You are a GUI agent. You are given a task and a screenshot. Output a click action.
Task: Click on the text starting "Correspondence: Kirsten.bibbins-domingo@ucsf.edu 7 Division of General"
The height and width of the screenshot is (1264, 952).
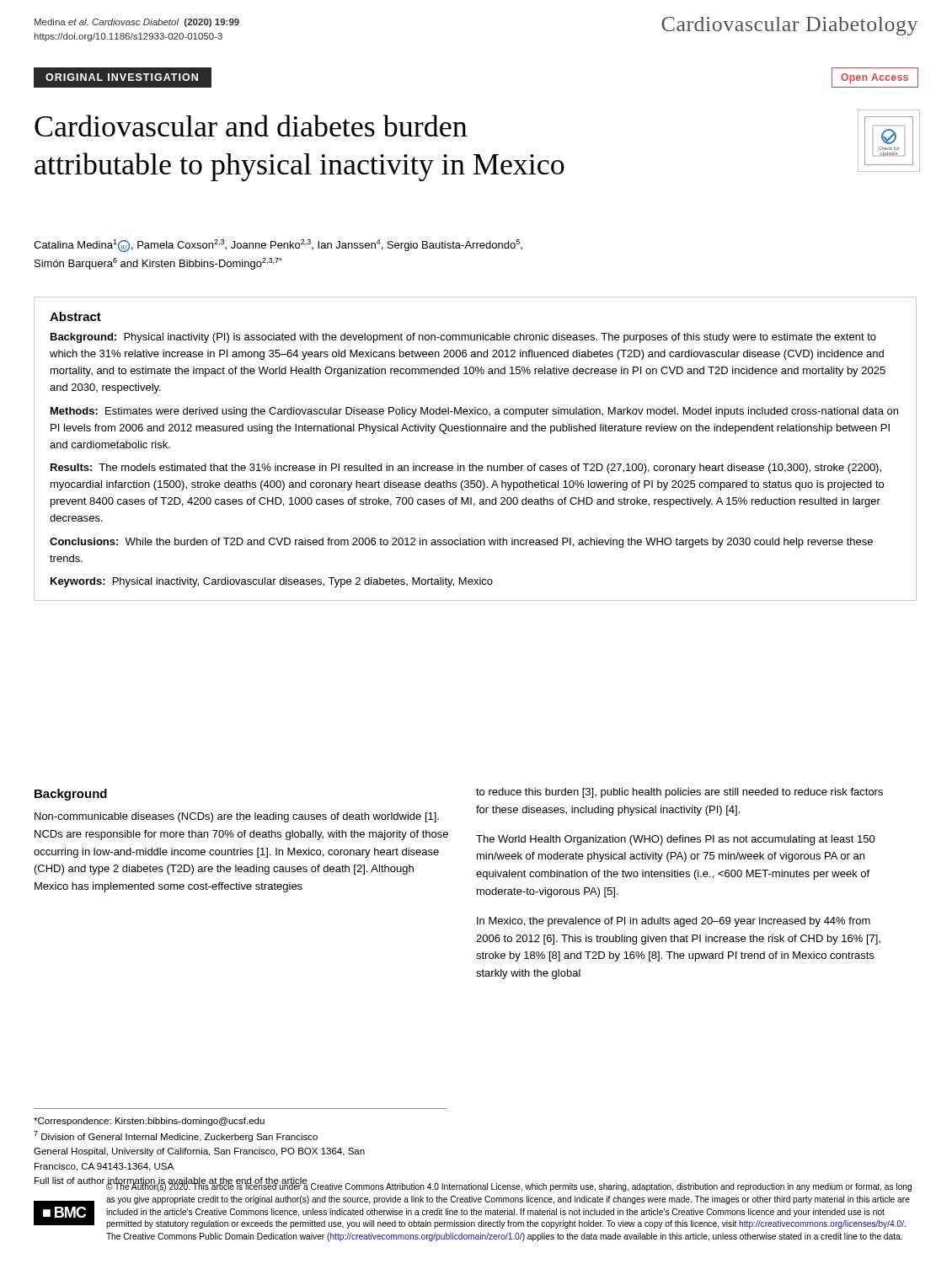[x=199, y=1150]
